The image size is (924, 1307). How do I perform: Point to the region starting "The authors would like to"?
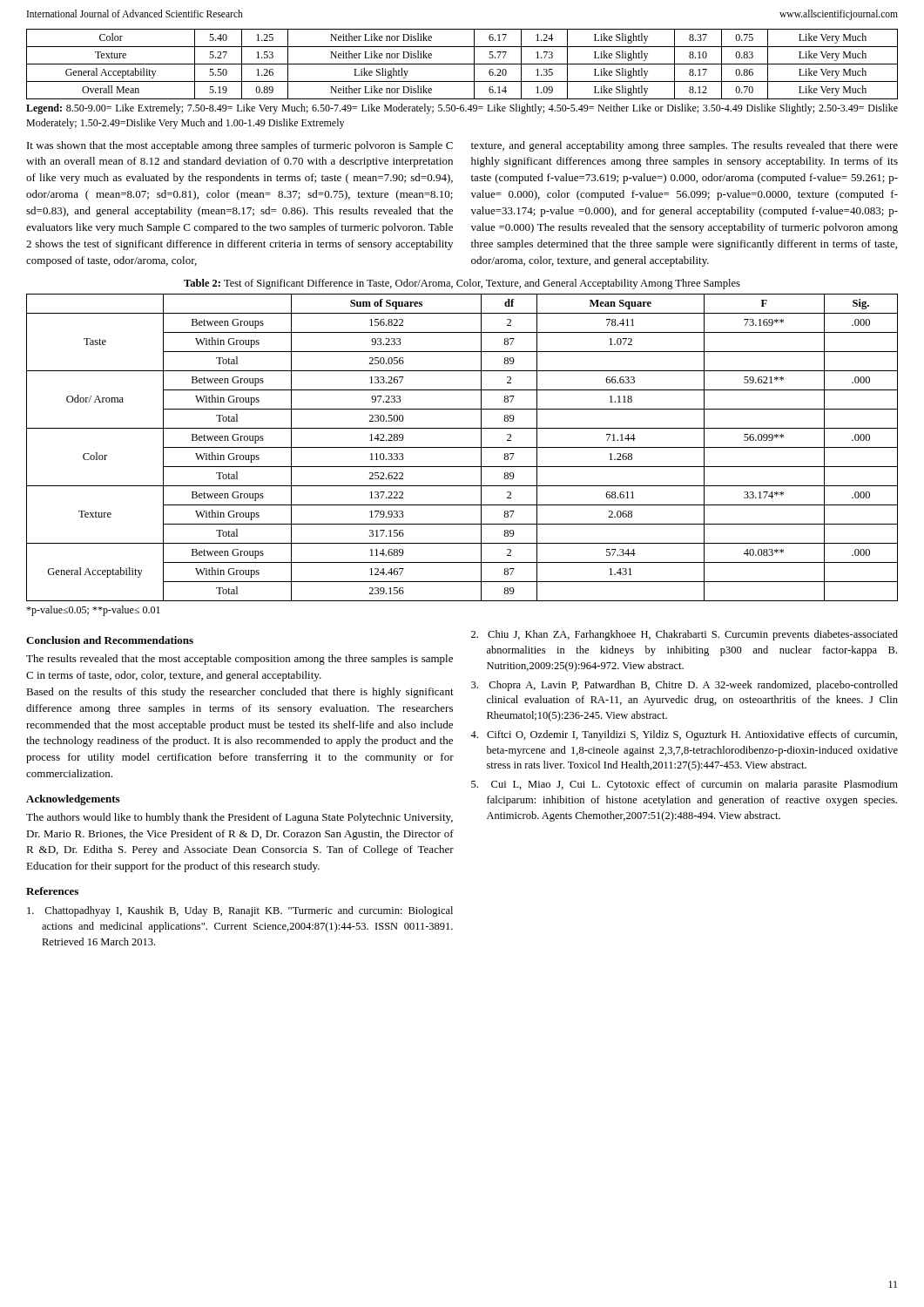click(x=240, y=841)
